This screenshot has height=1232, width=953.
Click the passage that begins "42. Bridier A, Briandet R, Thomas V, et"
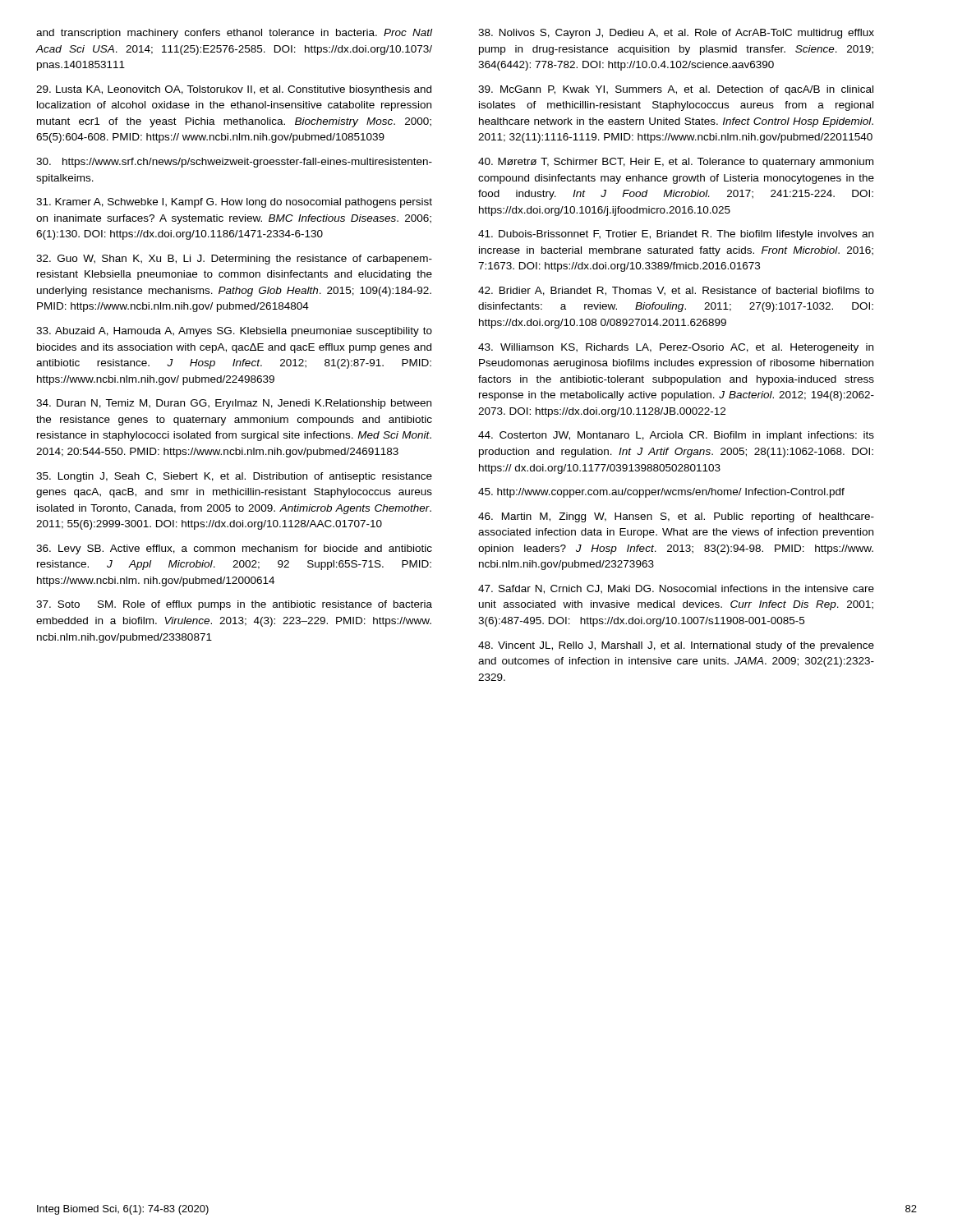click(676, 306)
